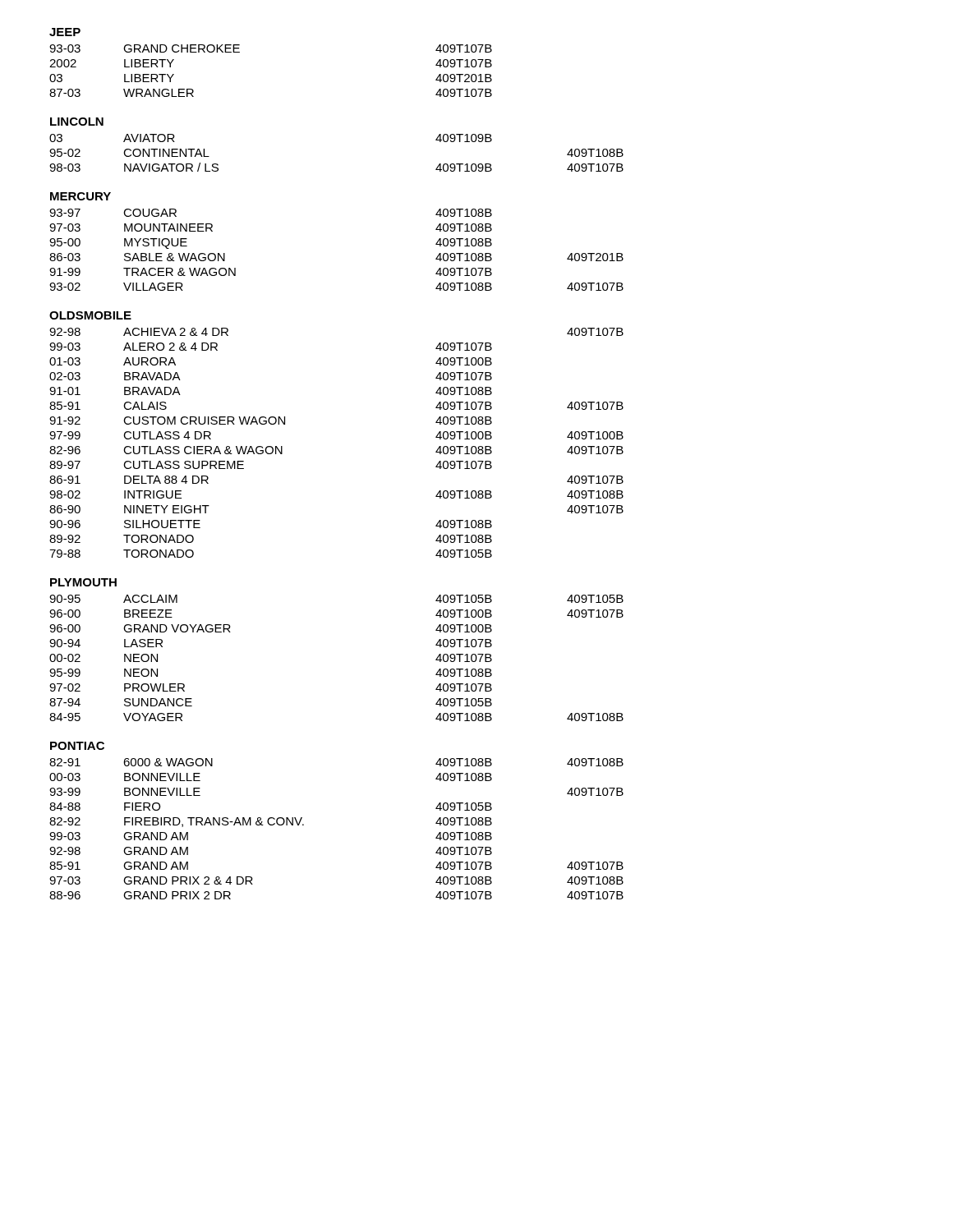
Task: Find the table that mentions "93-97COUGAR409T108B 97-03MOUNTAINEER409T108B 95-00MYSTIQUE409T108B"
Action: [x=485, y=249]
